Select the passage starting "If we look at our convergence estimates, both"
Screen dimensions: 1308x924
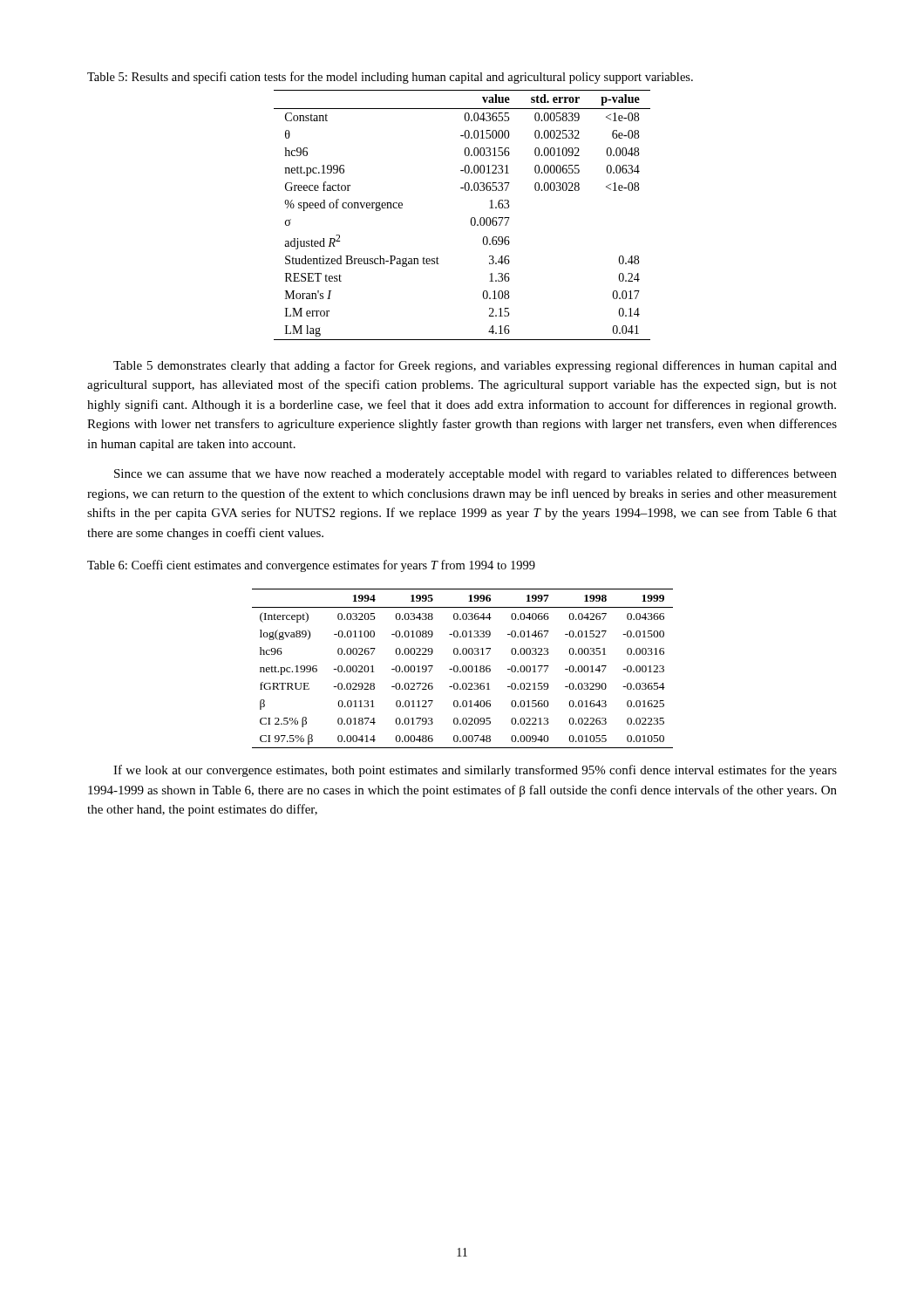pos(462,790)
